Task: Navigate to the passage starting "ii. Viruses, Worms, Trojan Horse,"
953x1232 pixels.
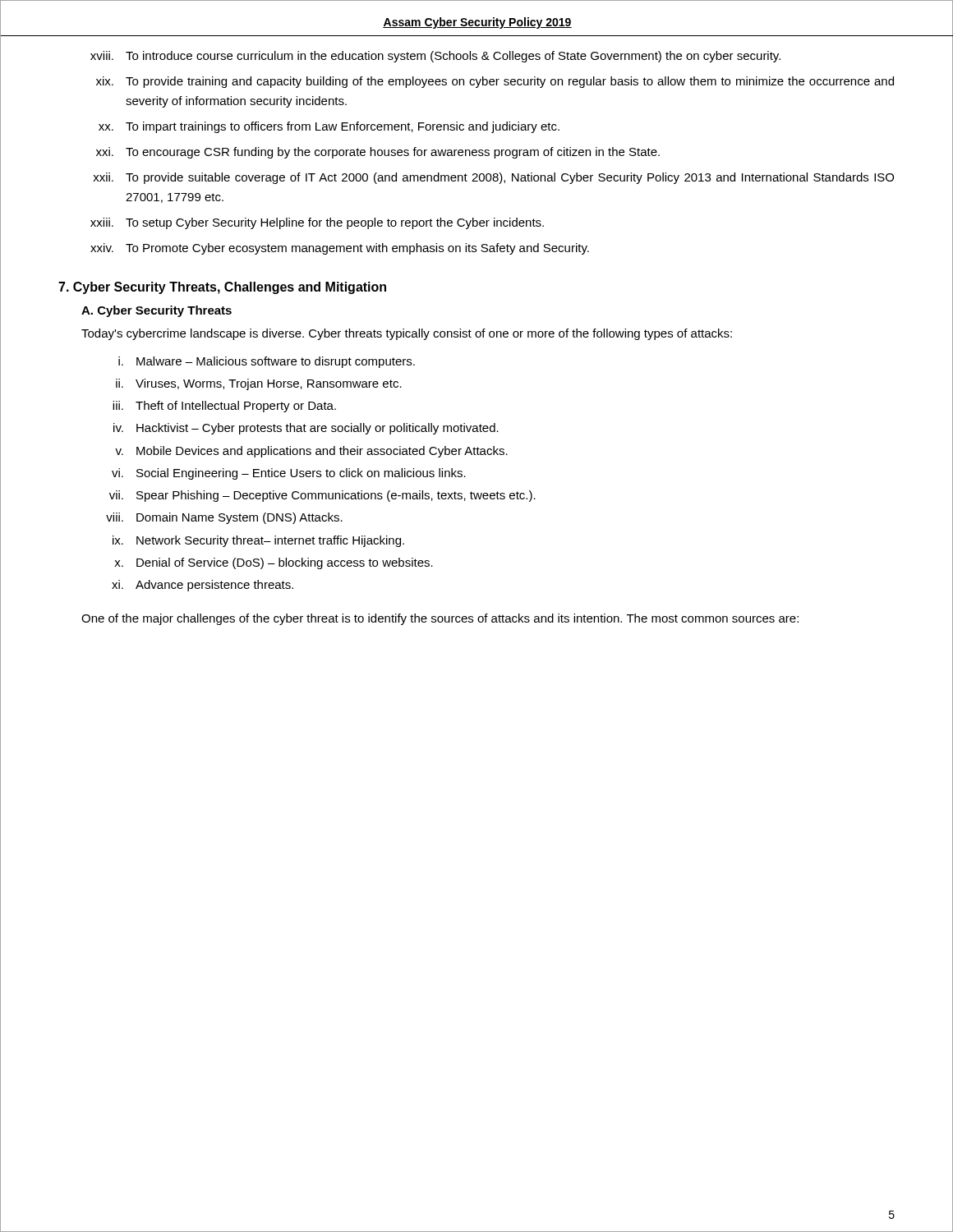Action: point(259,384)
